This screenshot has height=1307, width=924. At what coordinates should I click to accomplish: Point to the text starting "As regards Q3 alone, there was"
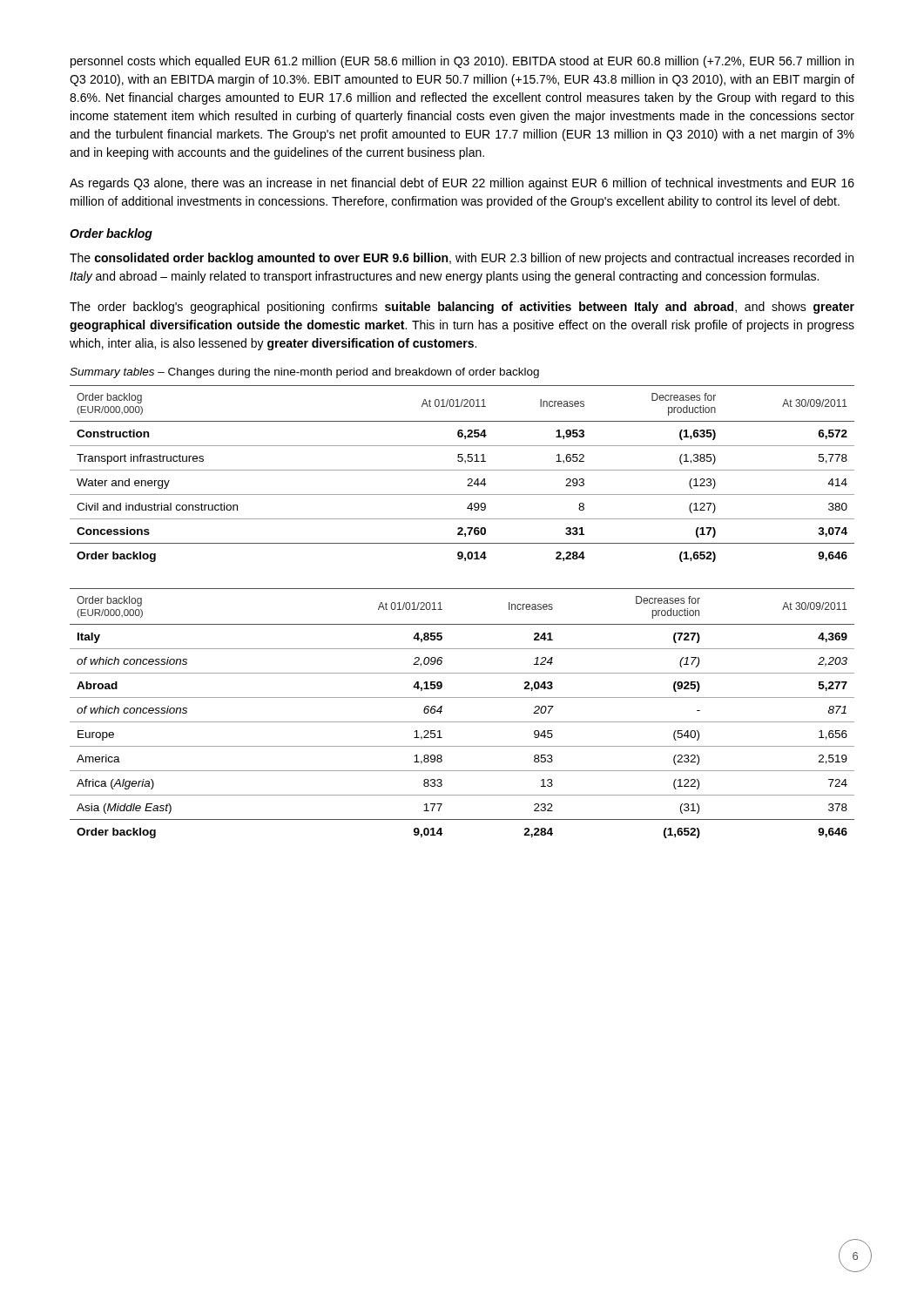tap(462, 192)
